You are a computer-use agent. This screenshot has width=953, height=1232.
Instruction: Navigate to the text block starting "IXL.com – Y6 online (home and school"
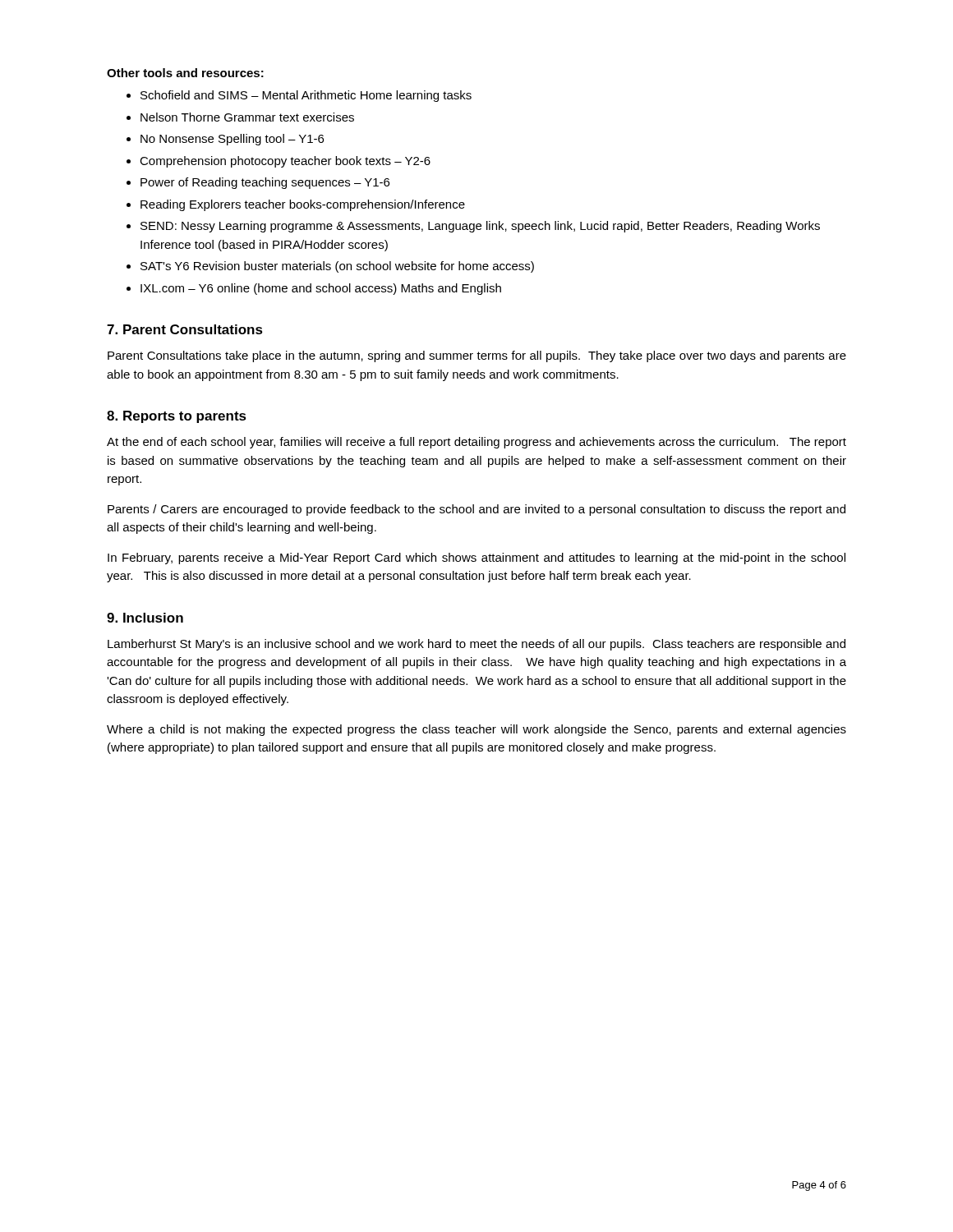[x=493, y=288]
